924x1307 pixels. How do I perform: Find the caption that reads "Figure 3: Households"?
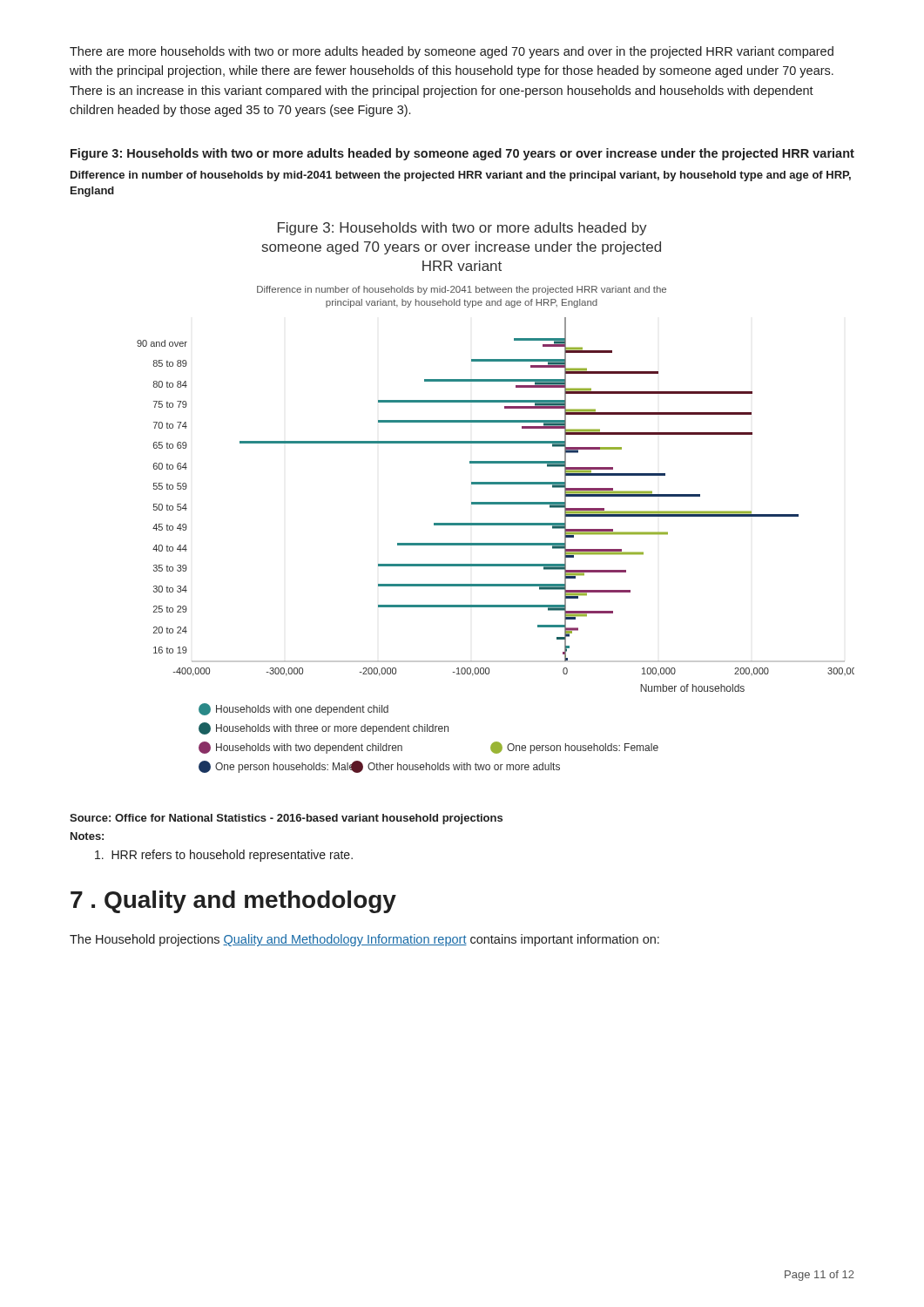point(462,153)
